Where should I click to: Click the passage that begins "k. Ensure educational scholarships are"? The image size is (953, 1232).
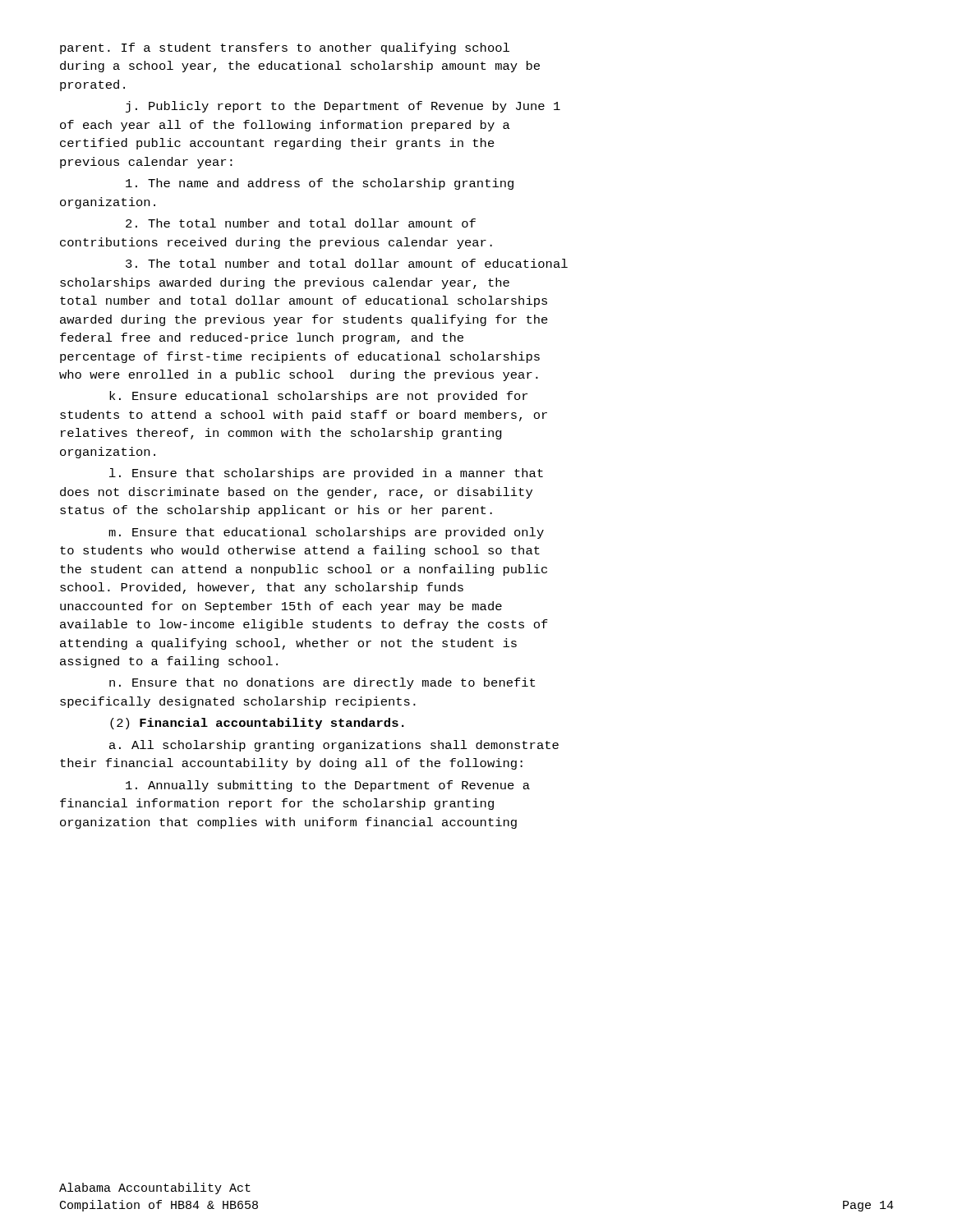[304, 425]
